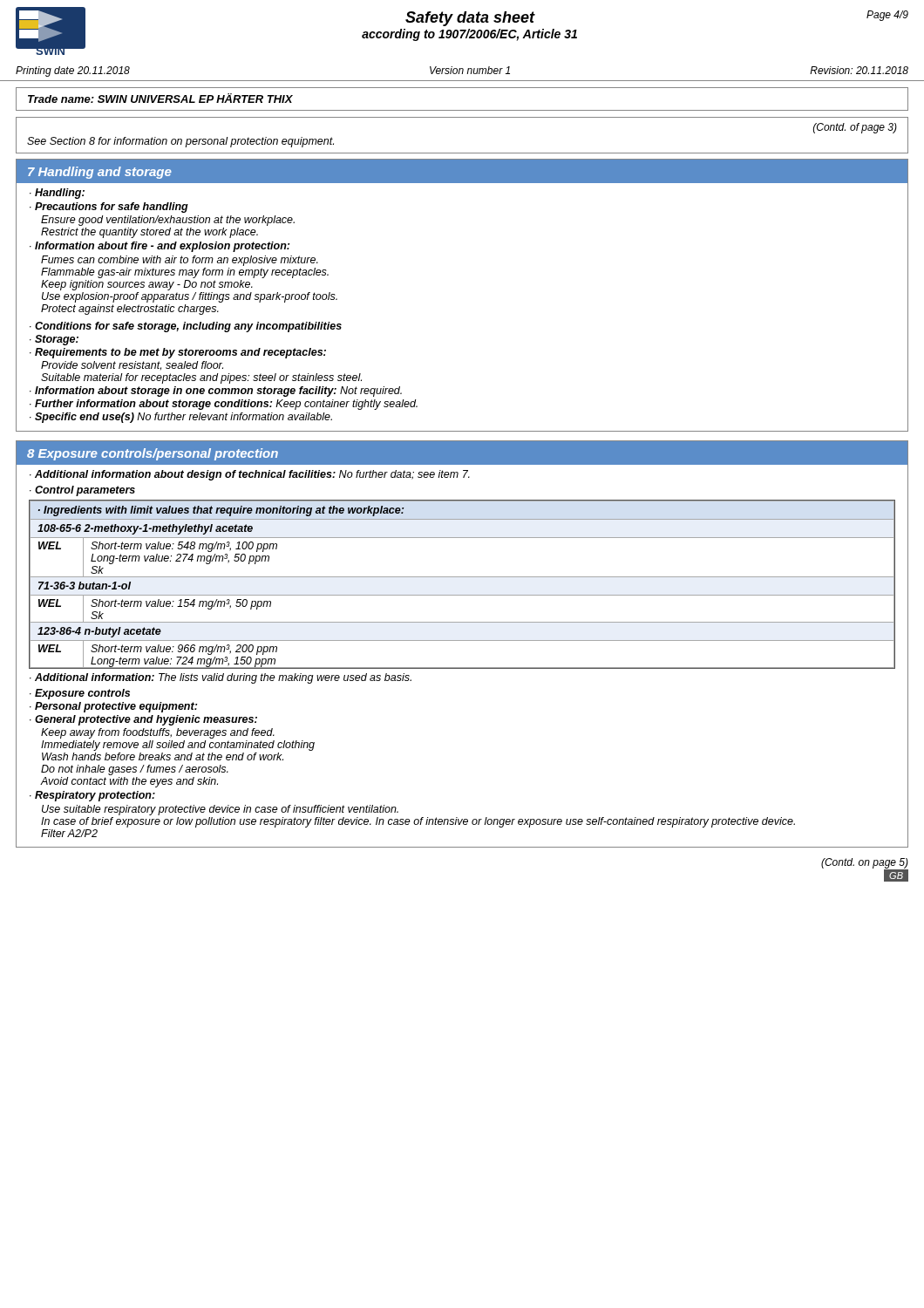Screen dimensions: 1308x924
Task: Point to the block beginning "Use explosion-proof apparatus /"
Action: click(x=190, y=296)
